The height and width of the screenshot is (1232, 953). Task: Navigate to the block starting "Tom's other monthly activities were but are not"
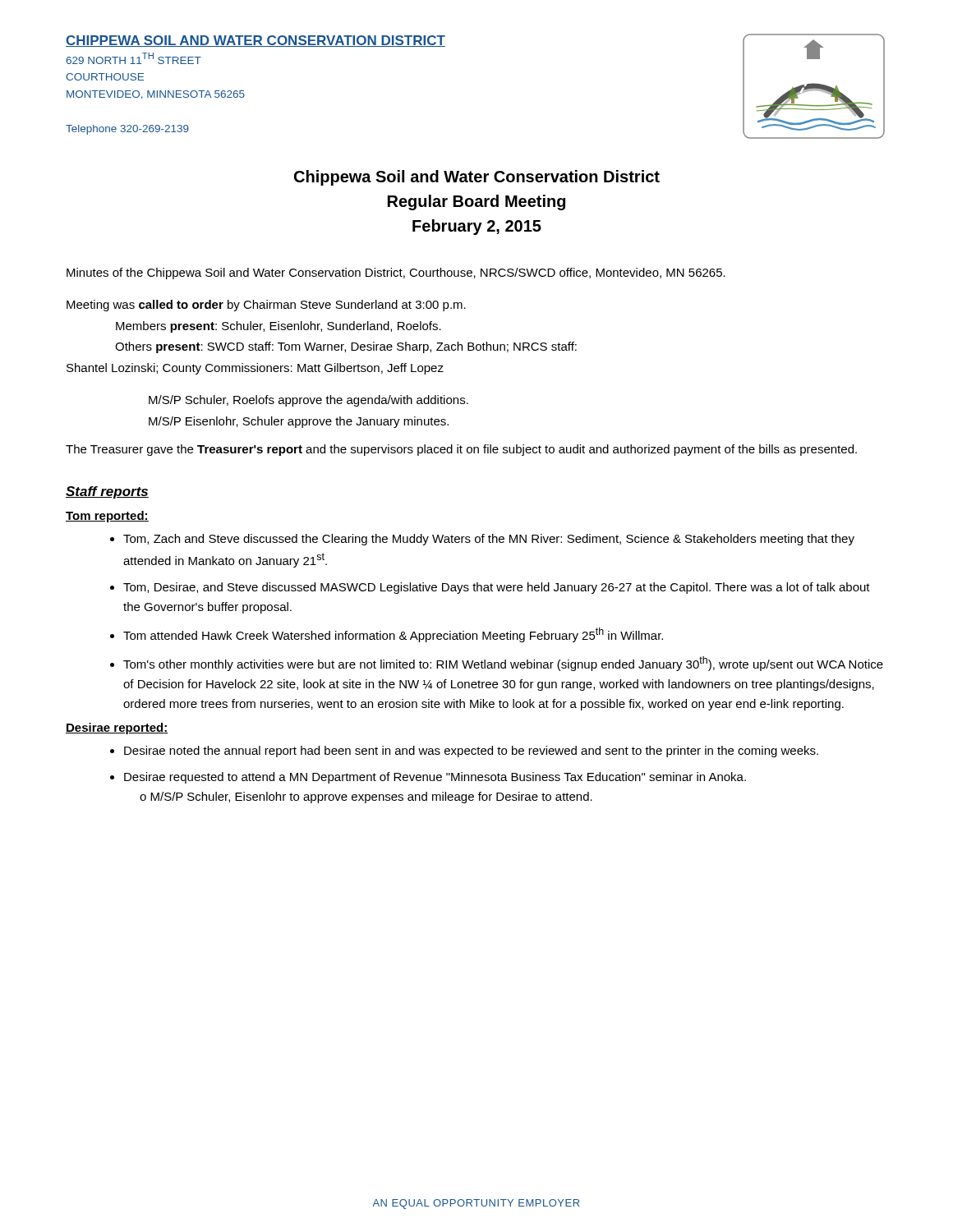pyautogui.click(x=503, y=683)
